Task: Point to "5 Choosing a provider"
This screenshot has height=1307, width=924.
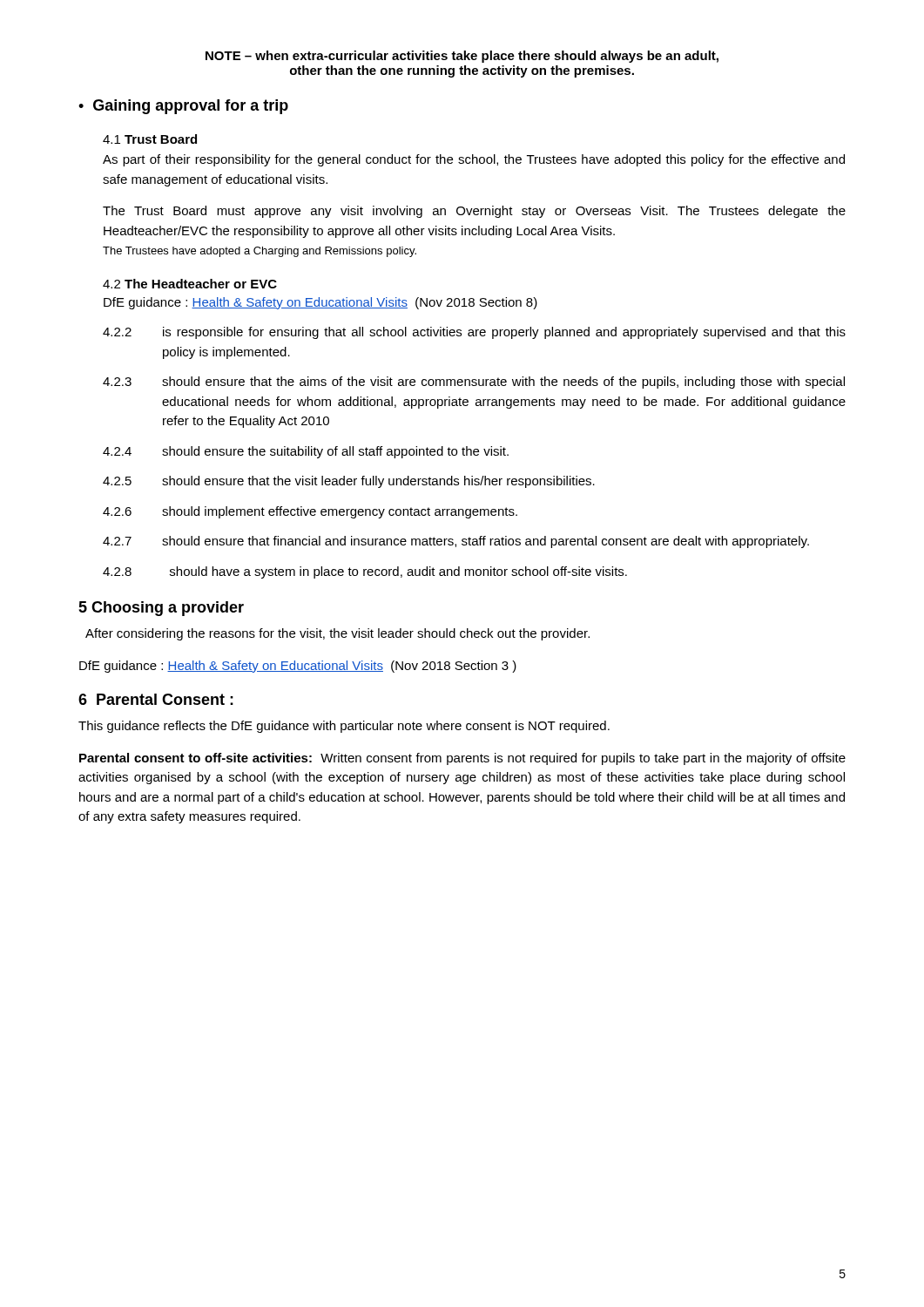Action: pyautogui.click(x=161, y=607)
